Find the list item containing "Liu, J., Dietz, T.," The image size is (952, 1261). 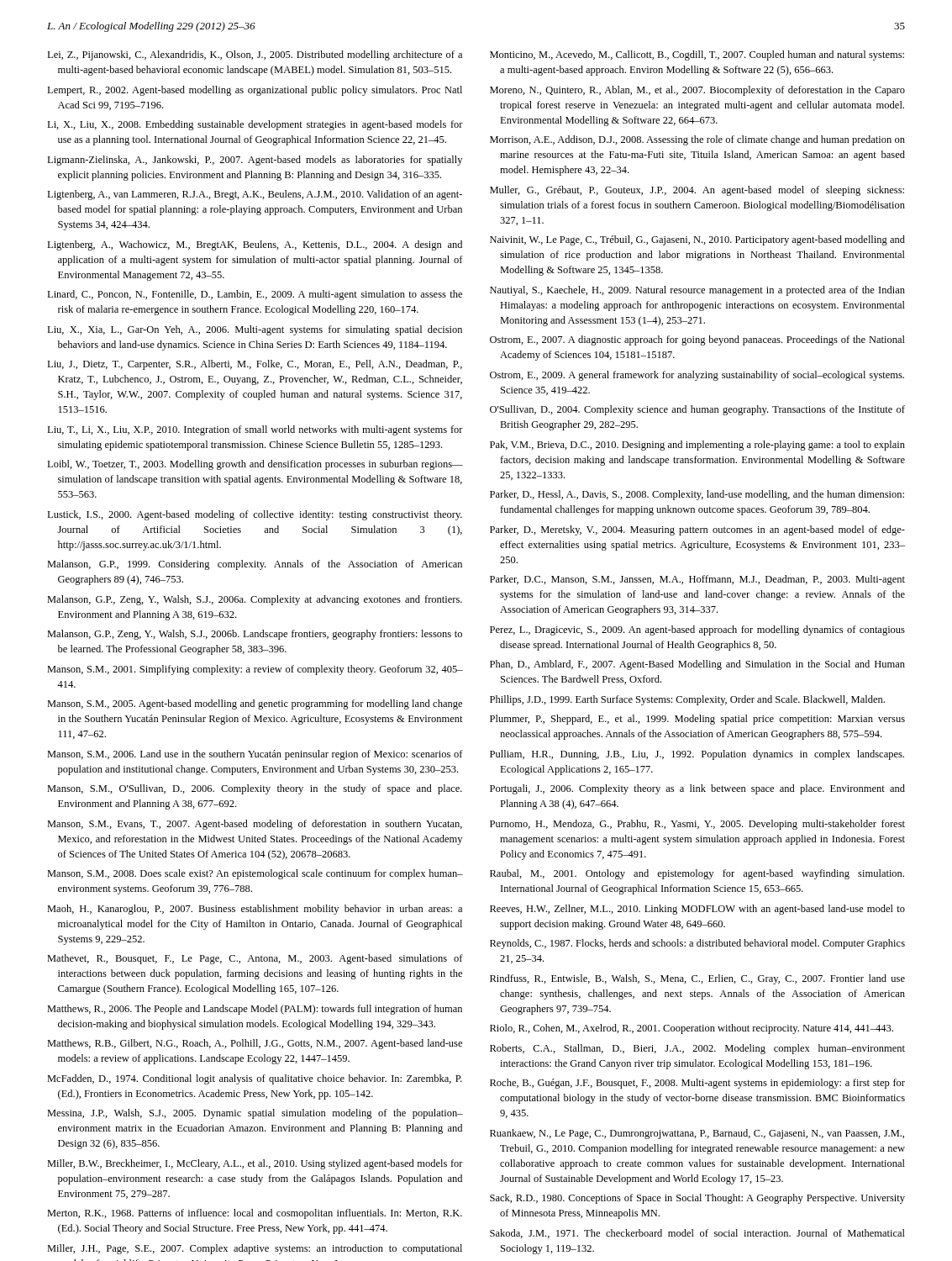click(255, 387)
